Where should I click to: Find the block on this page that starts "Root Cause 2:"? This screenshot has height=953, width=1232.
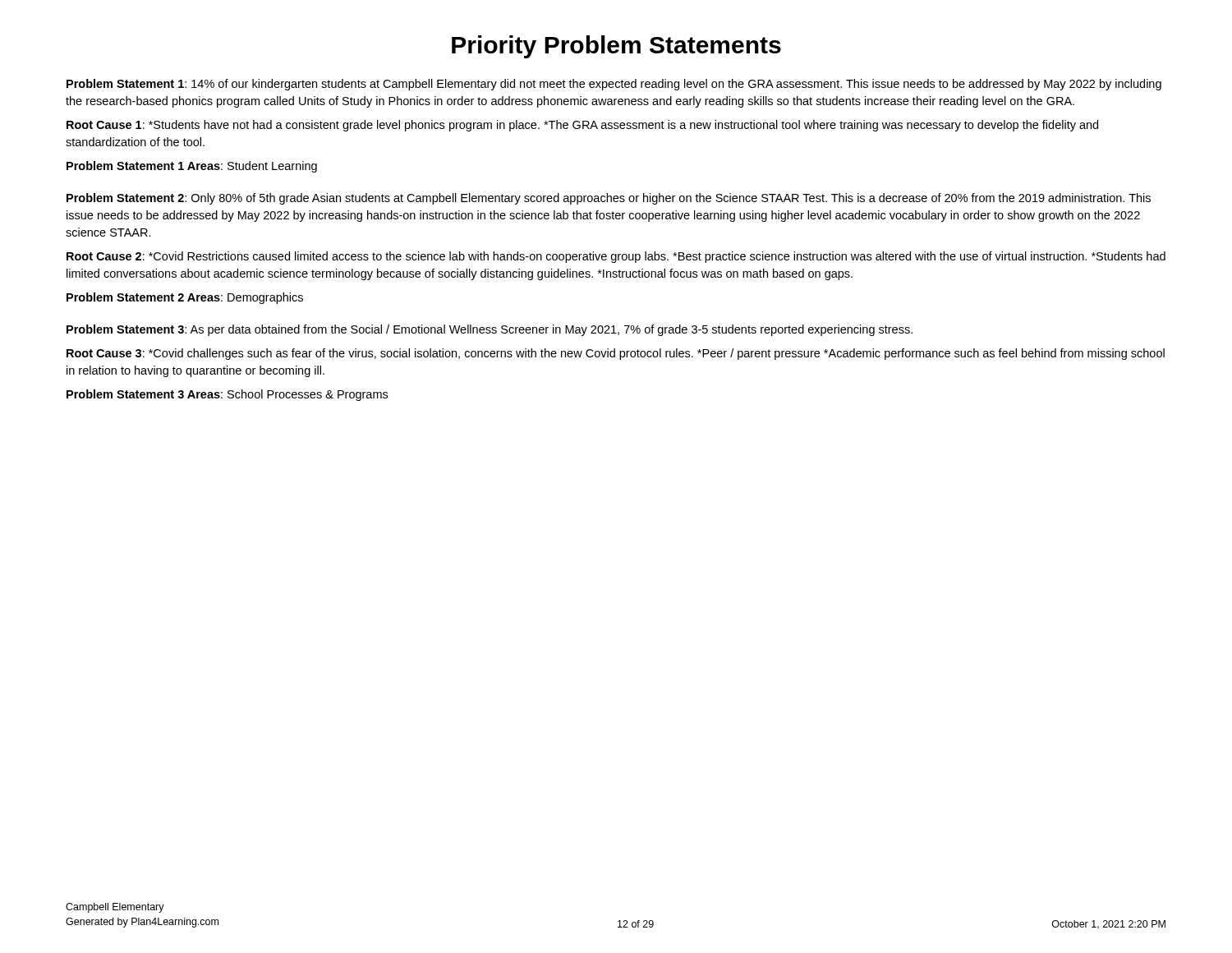616,265
